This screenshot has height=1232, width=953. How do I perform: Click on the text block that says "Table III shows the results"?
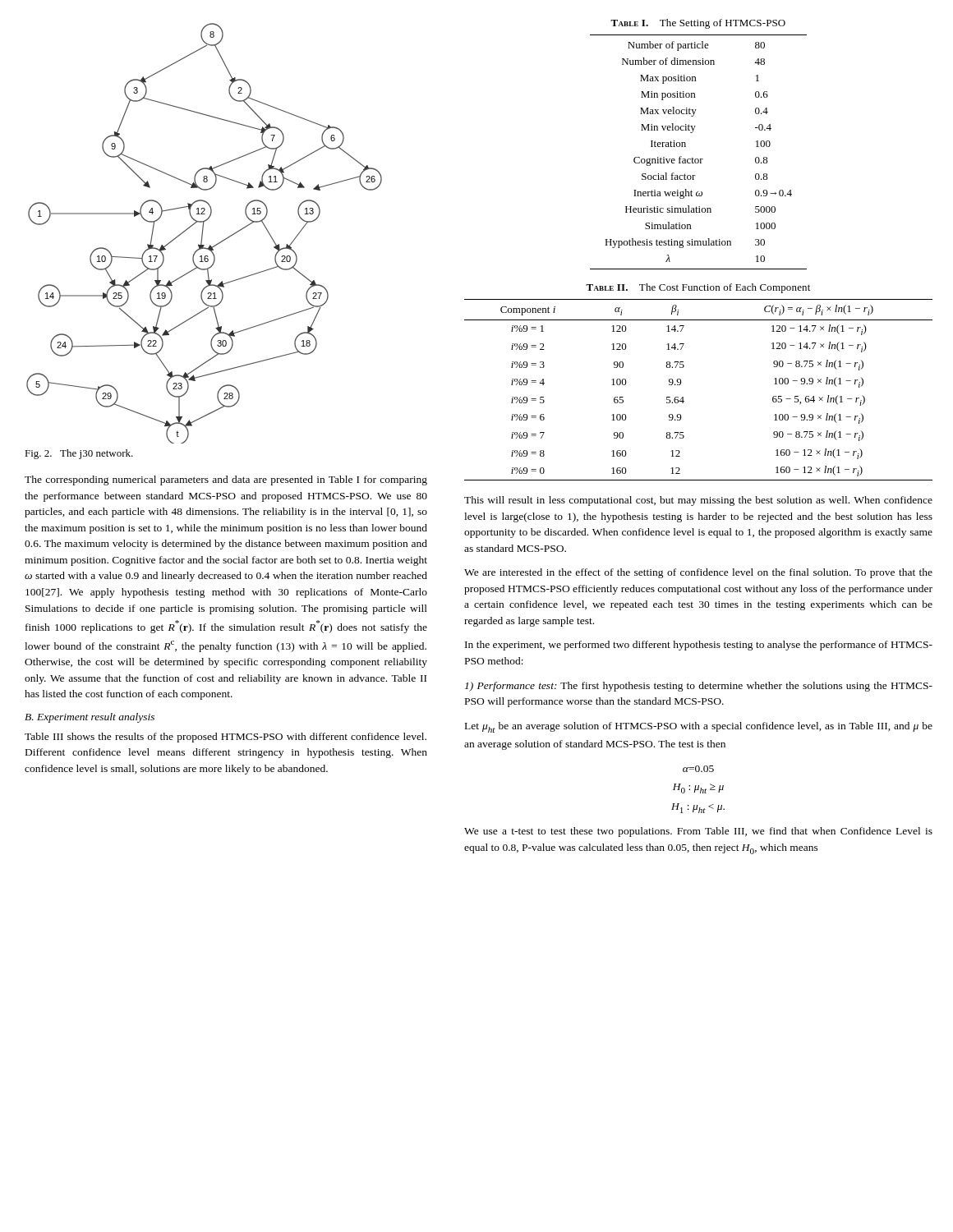pos(226,752)
